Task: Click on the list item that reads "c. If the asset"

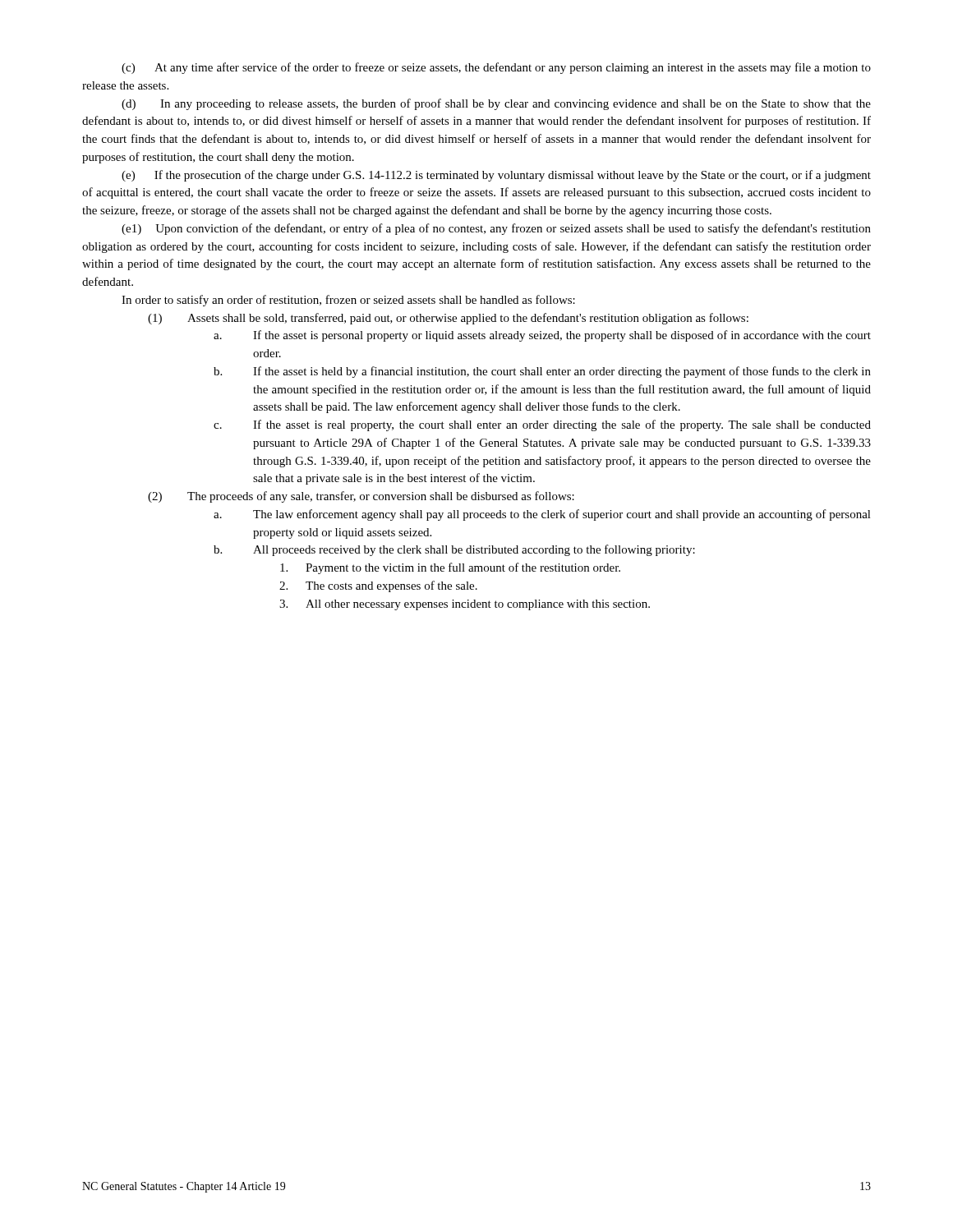Action: (542, 452)
